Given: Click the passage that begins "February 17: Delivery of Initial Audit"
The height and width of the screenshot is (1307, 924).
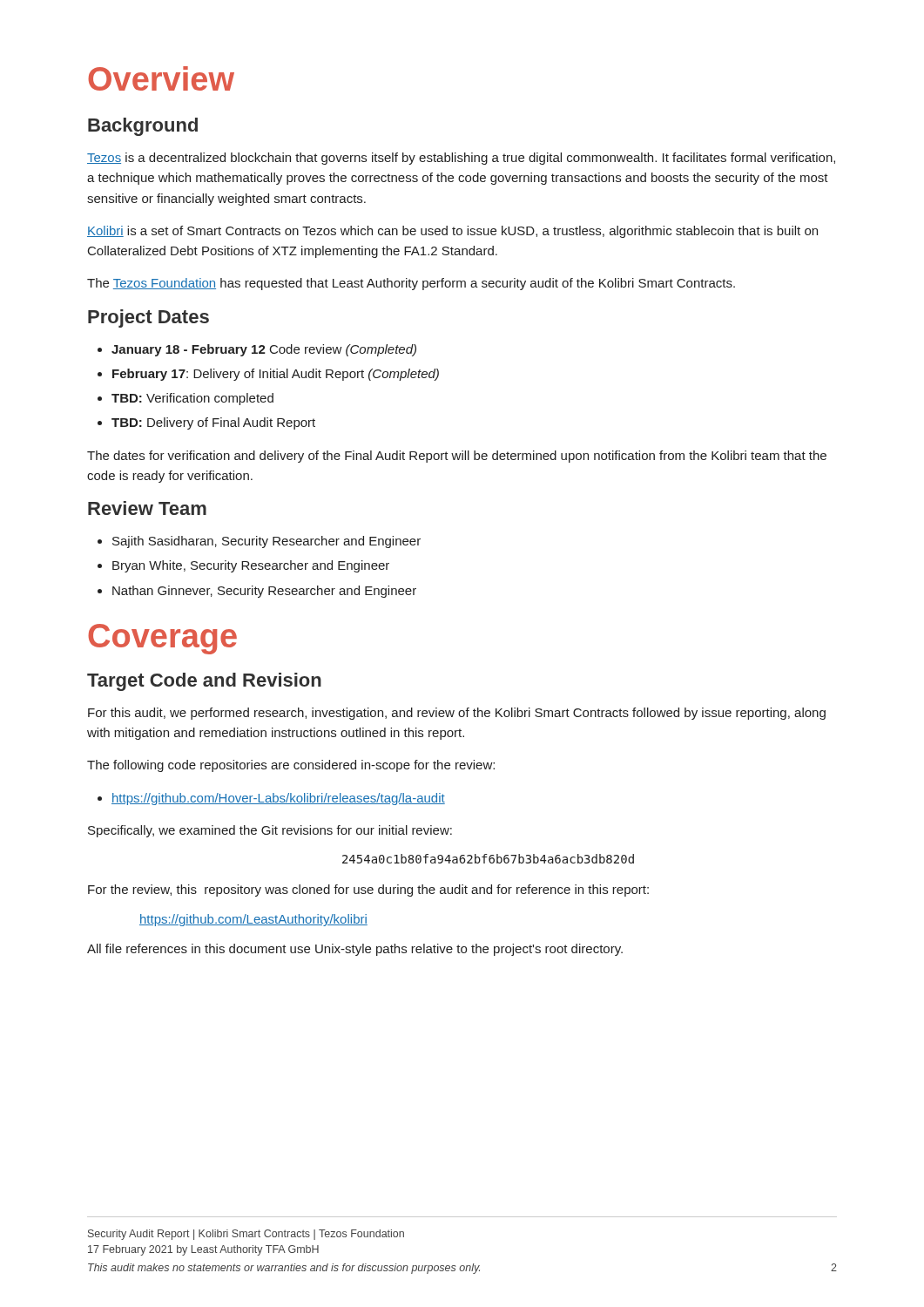Looking at the screenshot, I should point(276,373).
